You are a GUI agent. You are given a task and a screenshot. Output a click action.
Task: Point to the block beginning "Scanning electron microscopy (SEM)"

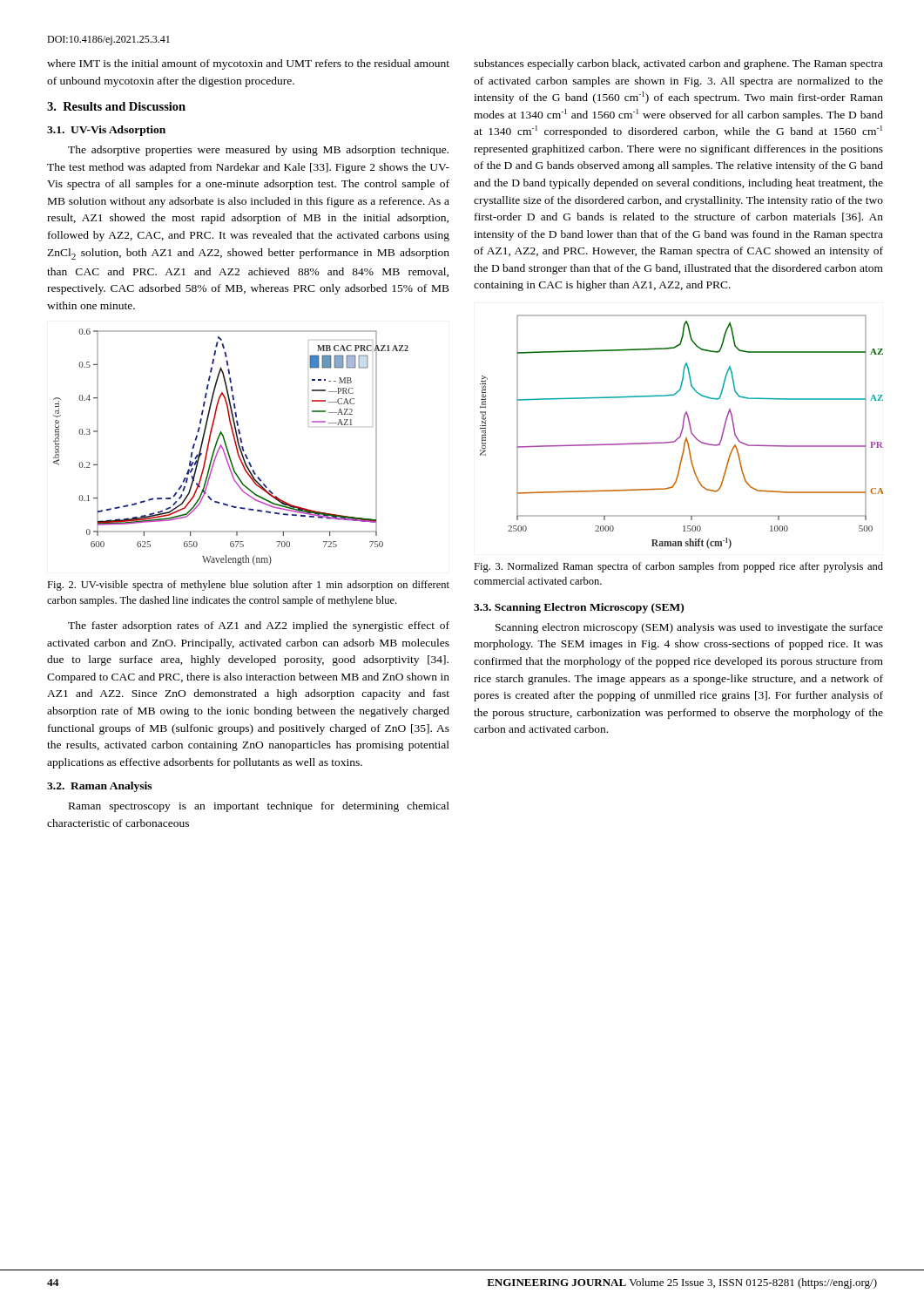point(678,678)
